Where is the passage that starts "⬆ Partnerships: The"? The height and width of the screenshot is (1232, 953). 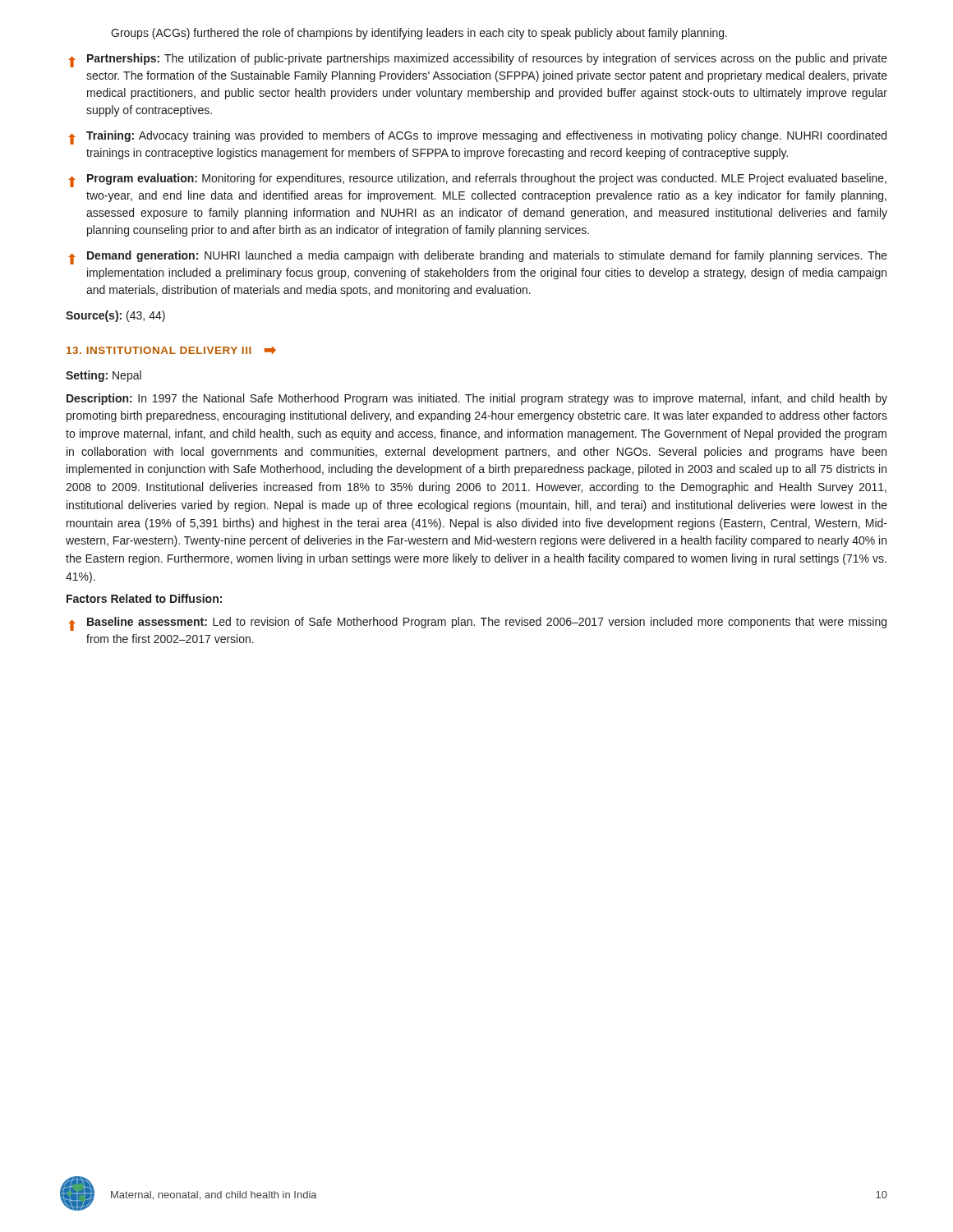[x=476, y=85]
